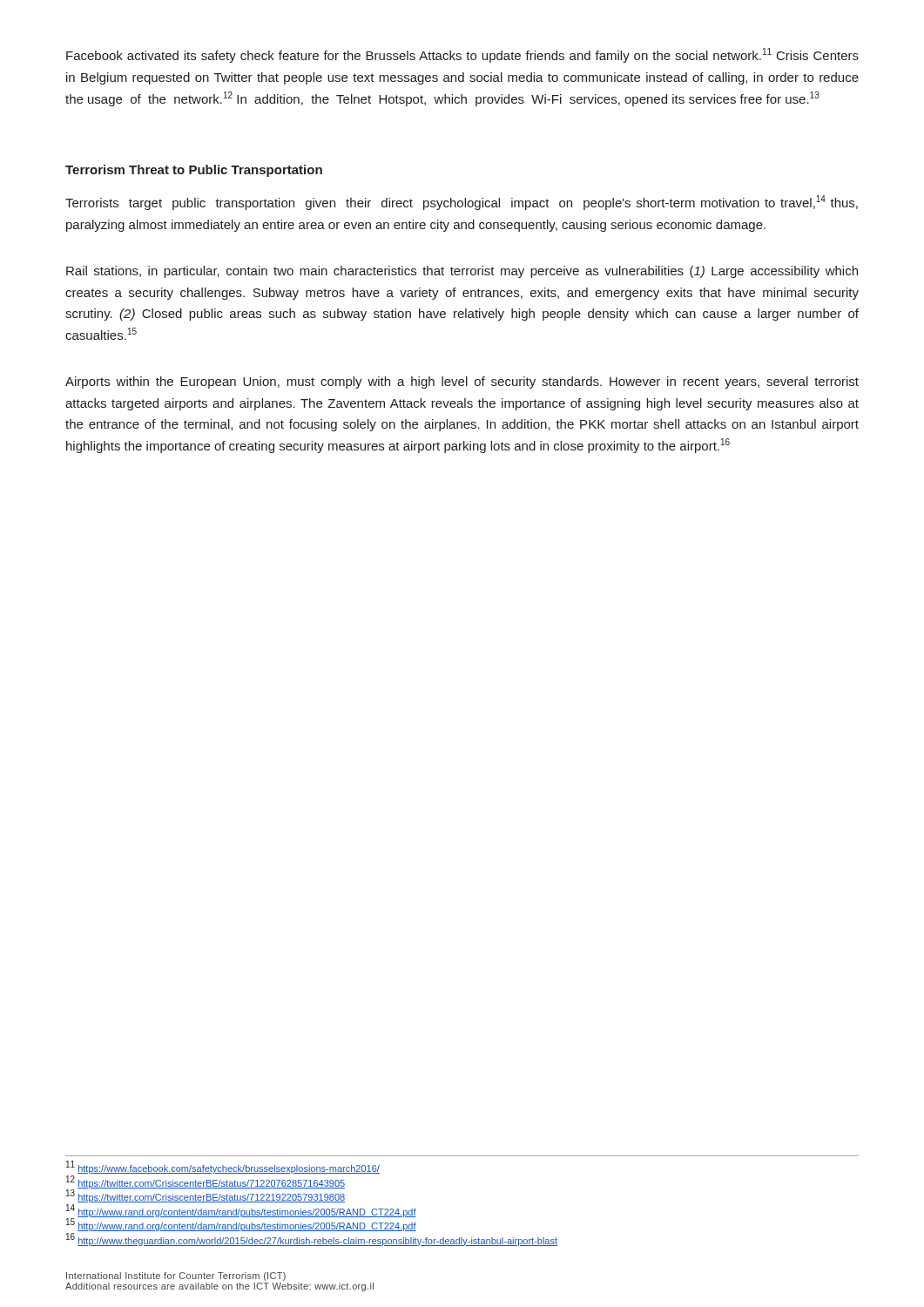
Task: Click on the region starting "15 http://www.rand.org/content/dam/rand/pubs/testimonies/2005/RAND_CT224.pdf"
Action: click(241, 1225)
